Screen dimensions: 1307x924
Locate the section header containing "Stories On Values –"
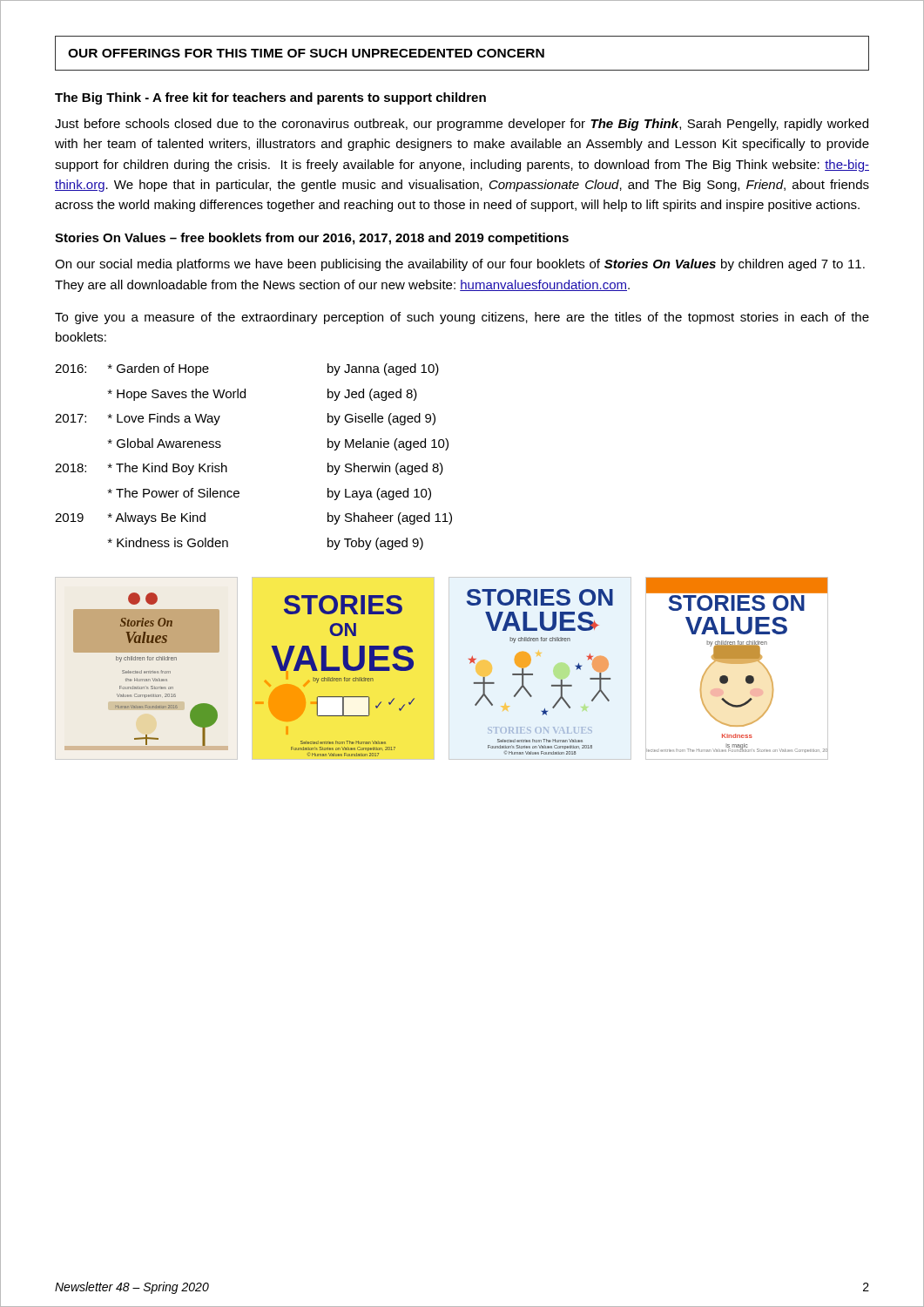[462, 238]
